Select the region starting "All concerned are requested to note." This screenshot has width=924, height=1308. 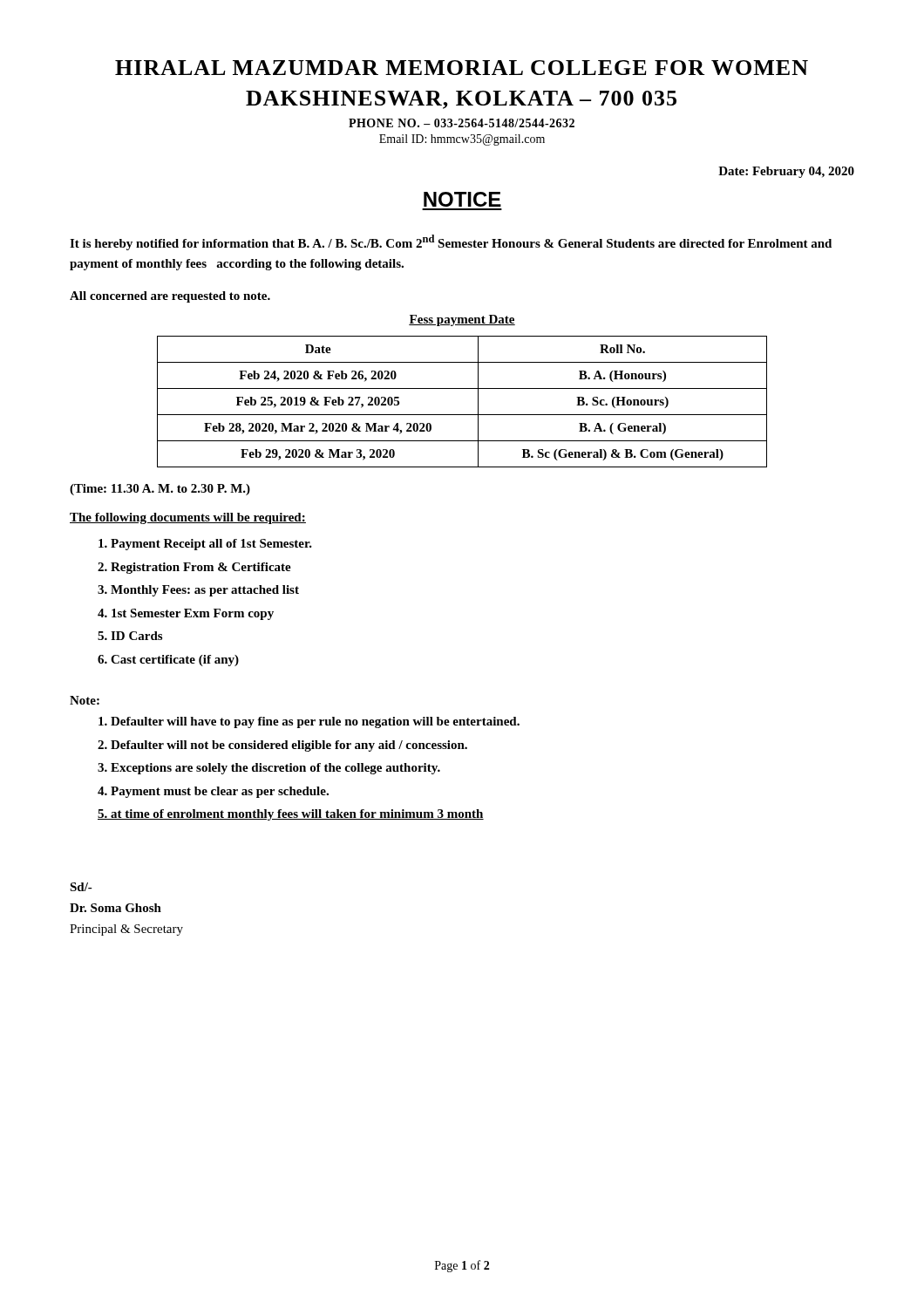[170, 296]
